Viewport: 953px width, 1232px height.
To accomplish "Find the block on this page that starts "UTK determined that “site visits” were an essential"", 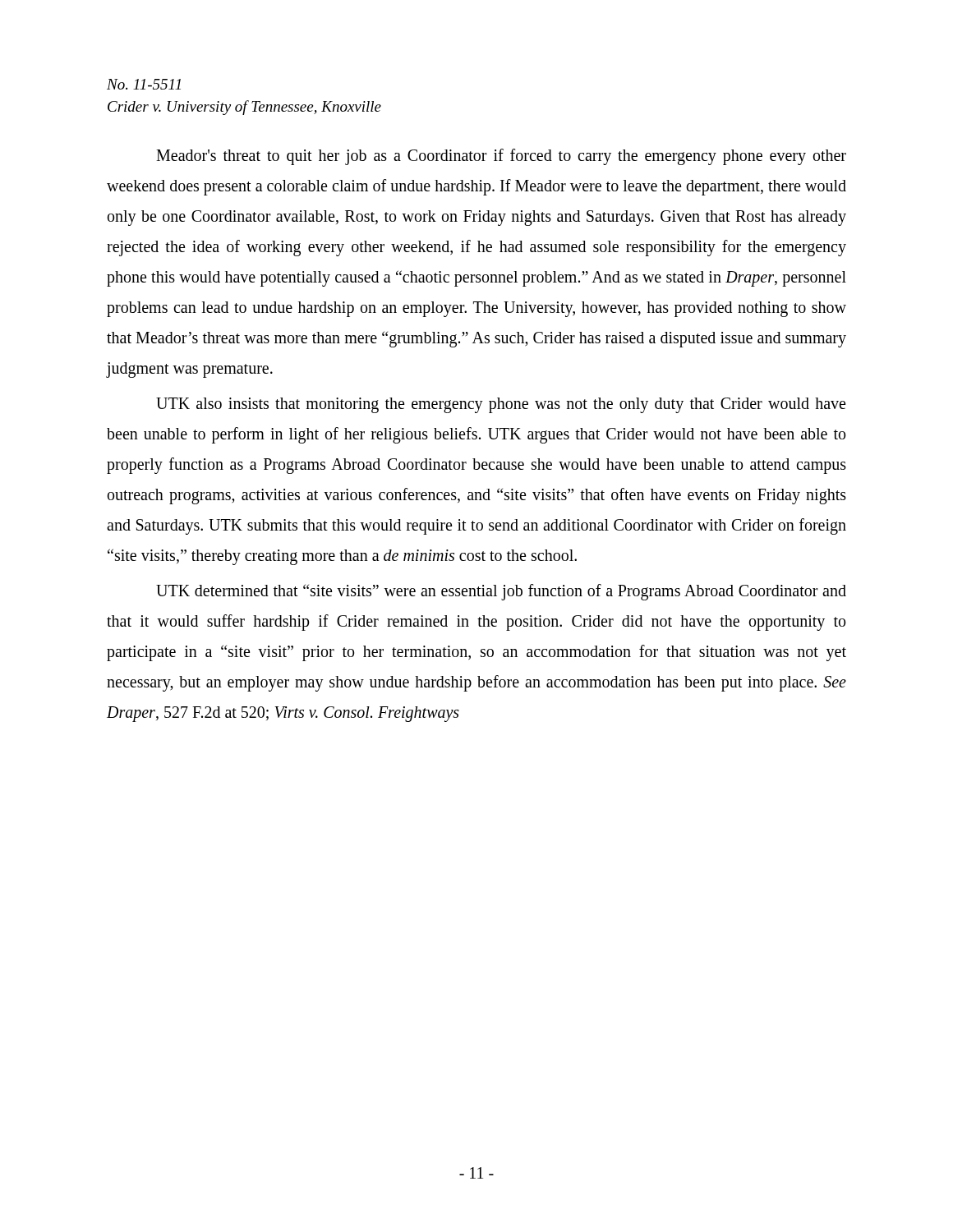I will coord(476,652).
